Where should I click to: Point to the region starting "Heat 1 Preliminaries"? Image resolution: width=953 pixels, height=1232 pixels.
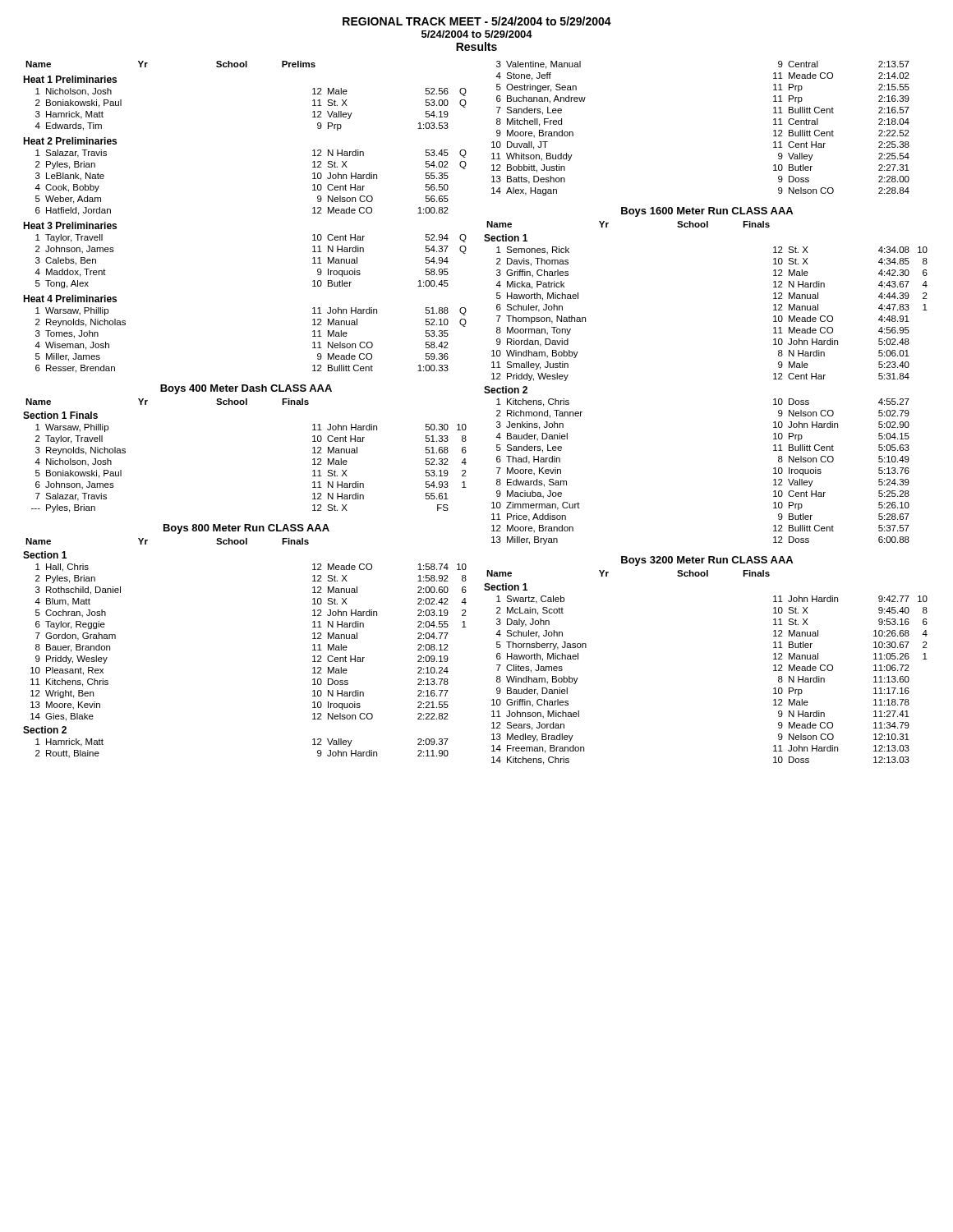coord(70,80)
